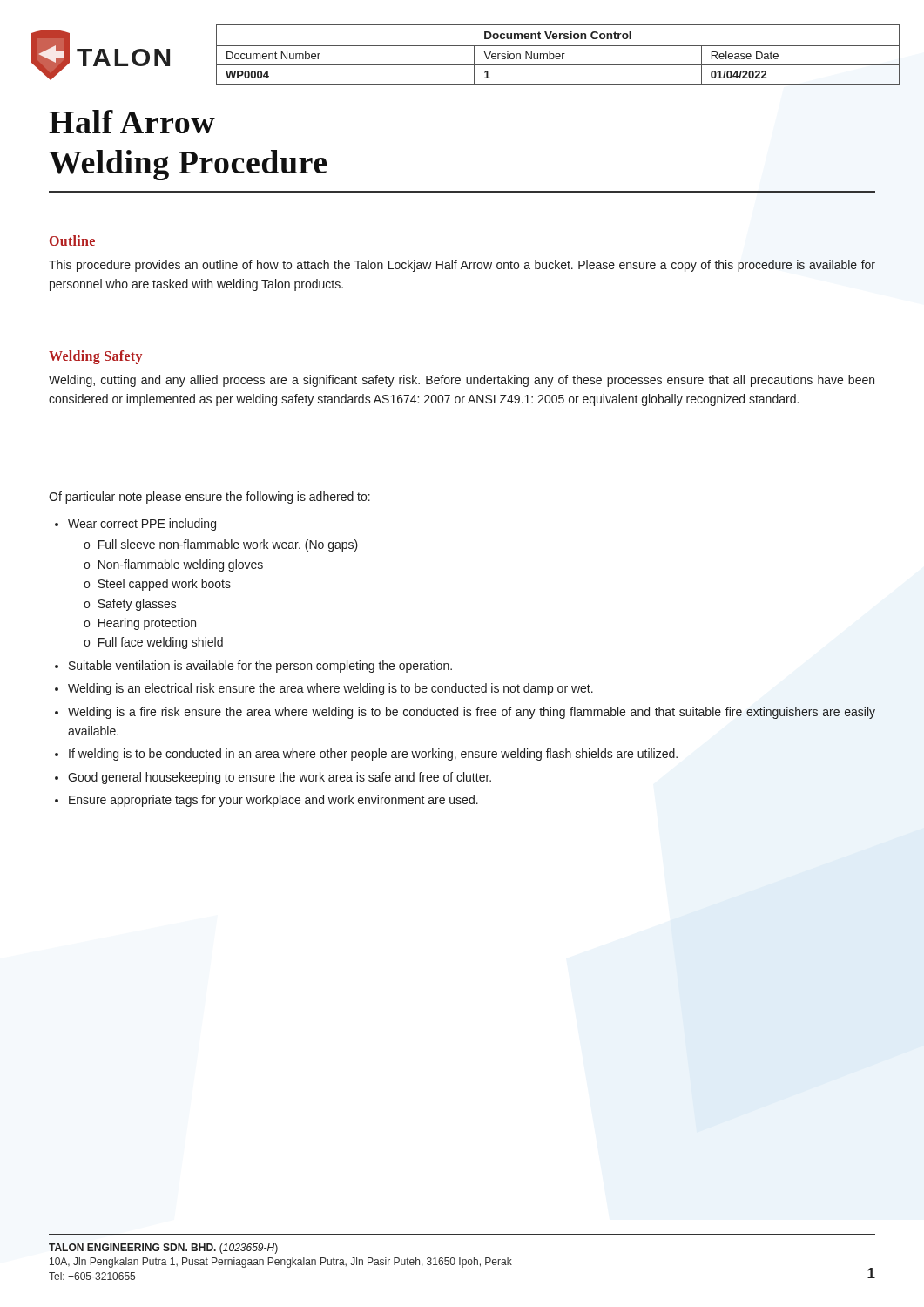Find the element starting "This procedure provides an outline of how"
Screen dimensions: 1307x924
pyautogui.click(x=462, y=275)
